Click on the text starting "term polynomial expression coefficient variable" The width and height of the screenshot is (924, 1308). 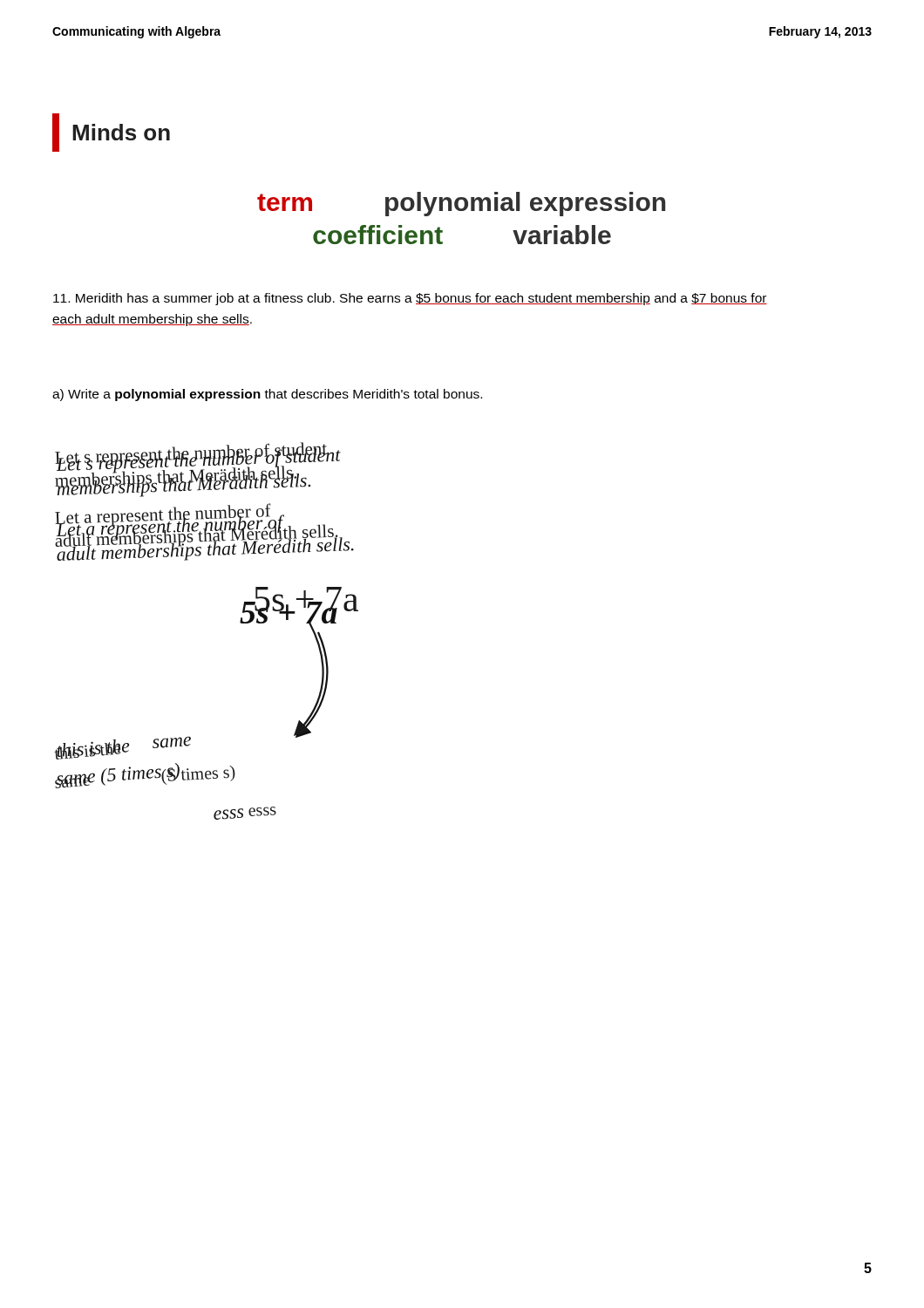tap(462, 219)
